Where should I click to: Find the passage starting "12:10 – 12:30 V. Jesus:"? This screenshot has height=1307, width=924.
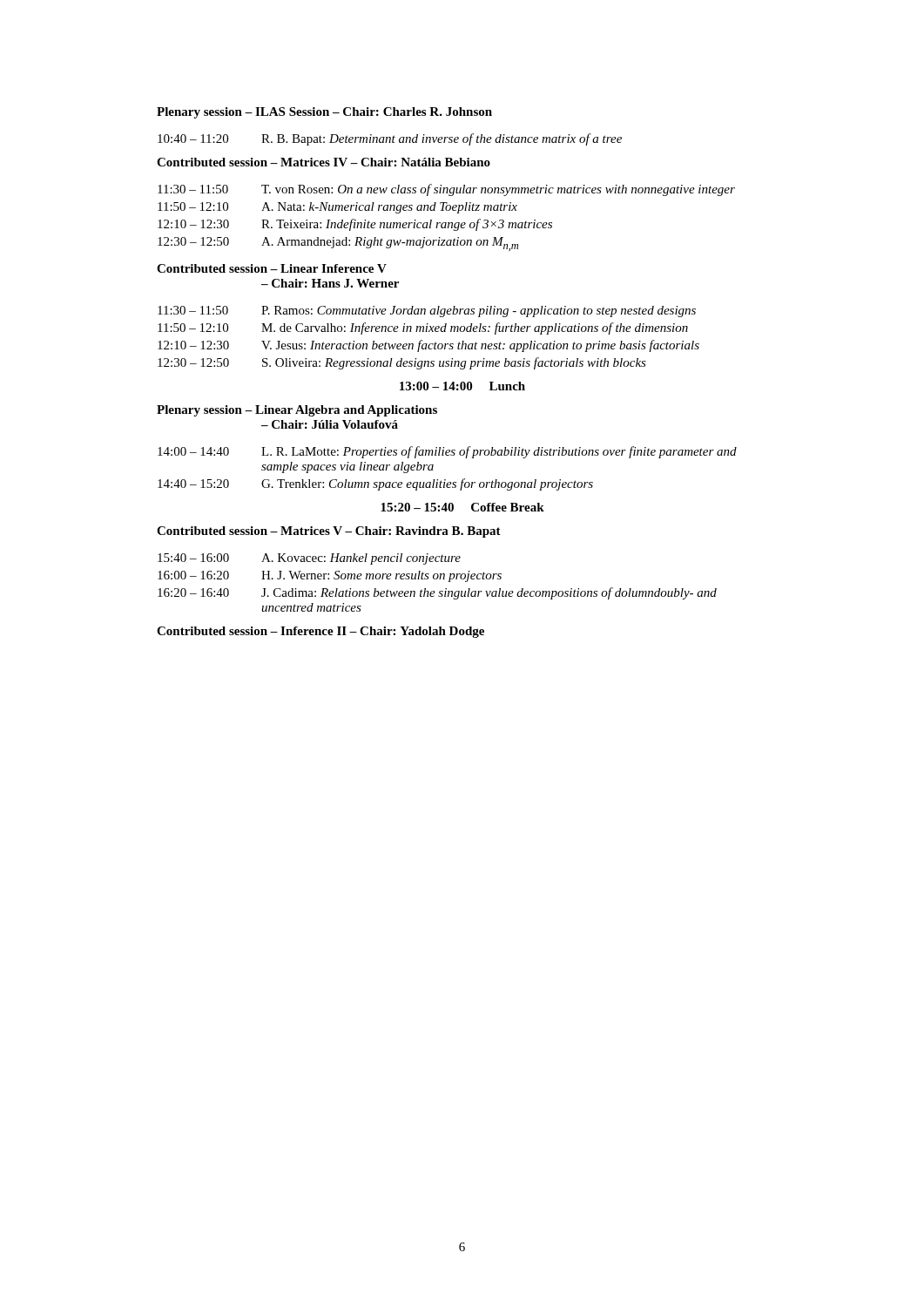[462, 346]
